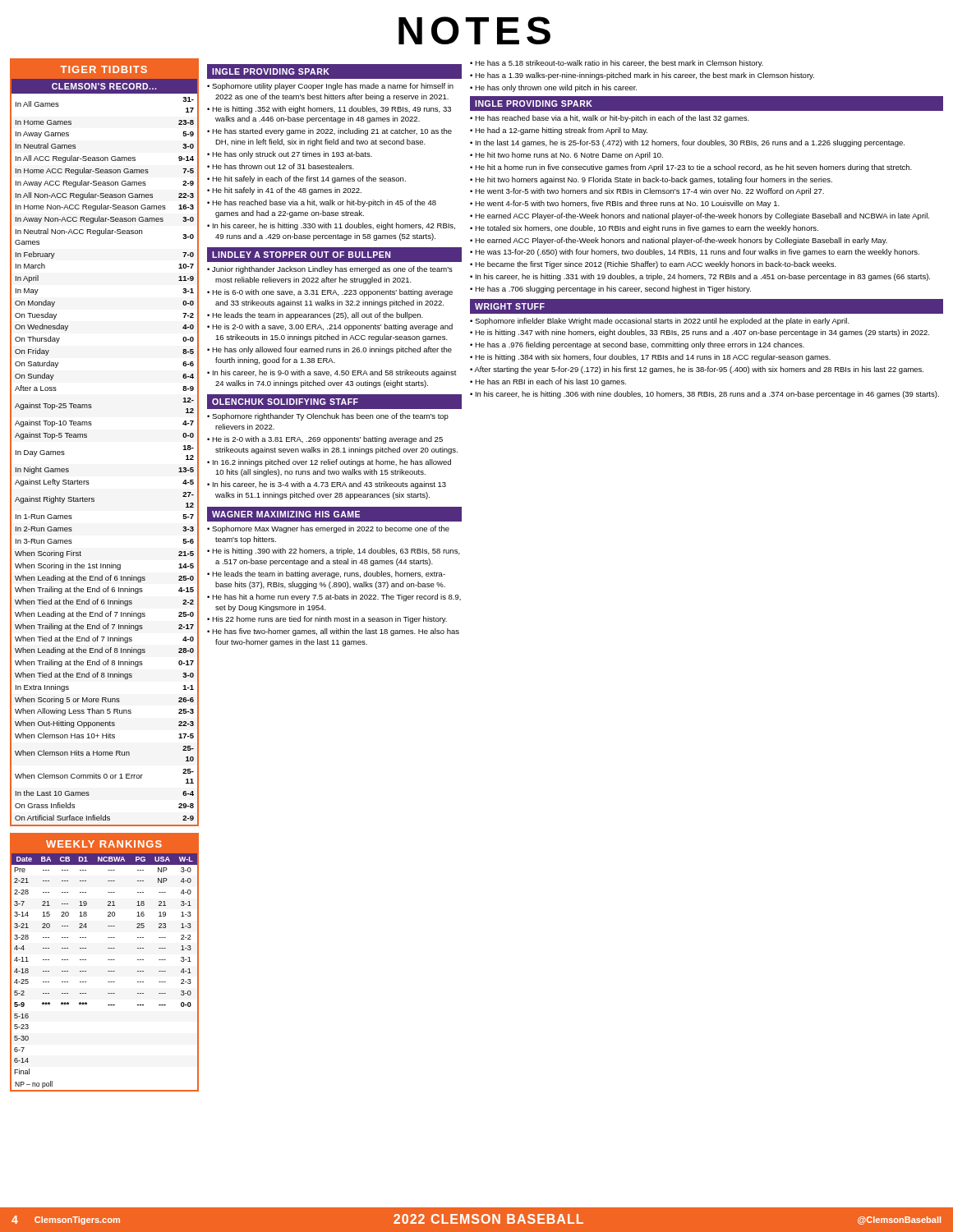Find the region starting "Sophomore infielder Blake Wright made occasional starts"
Image resolution: width=953 pixels, height=1232 pixels.
coord(707,358)
